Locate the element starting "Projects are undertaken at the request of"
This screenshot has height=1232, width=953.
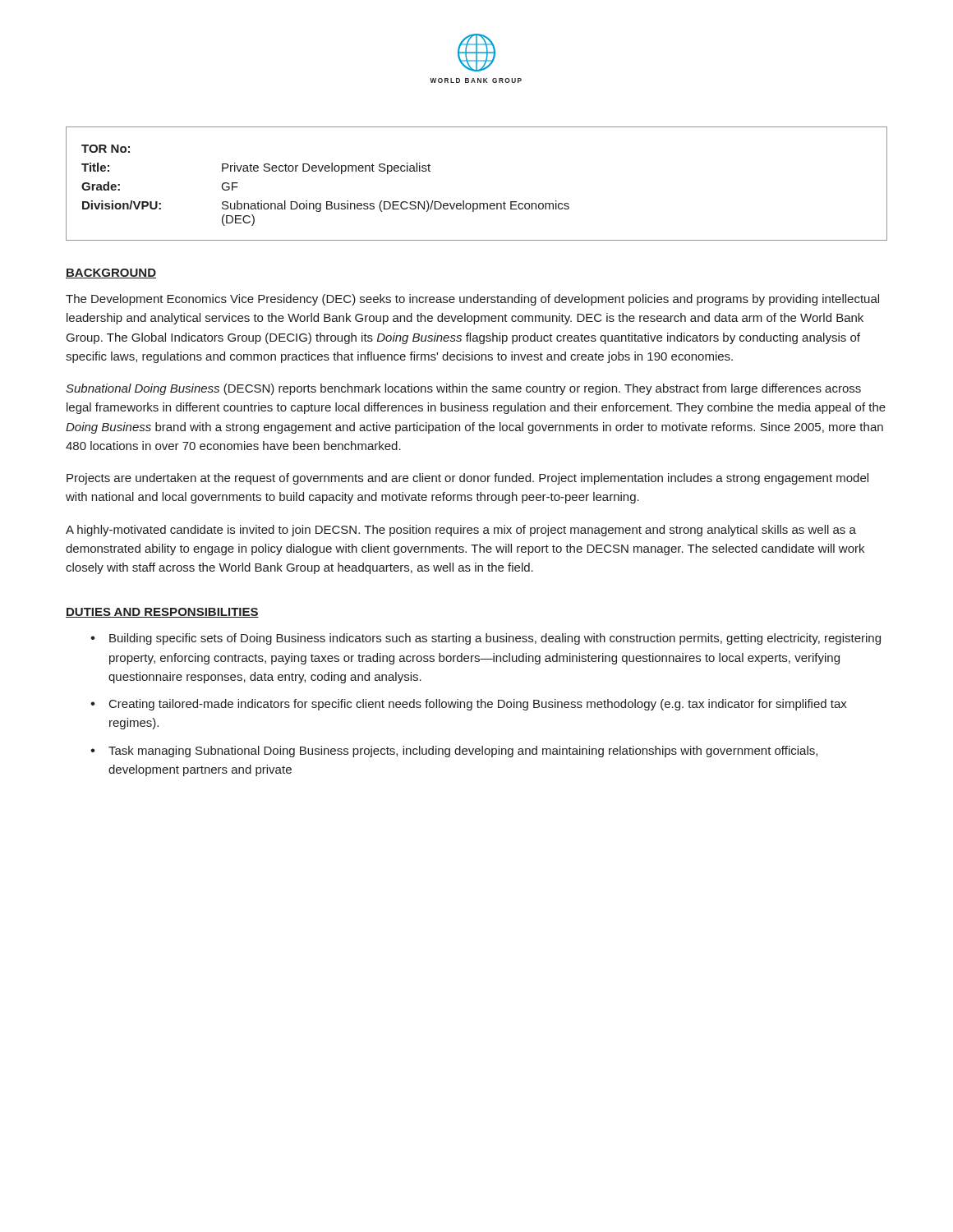(x=467, y=487)
